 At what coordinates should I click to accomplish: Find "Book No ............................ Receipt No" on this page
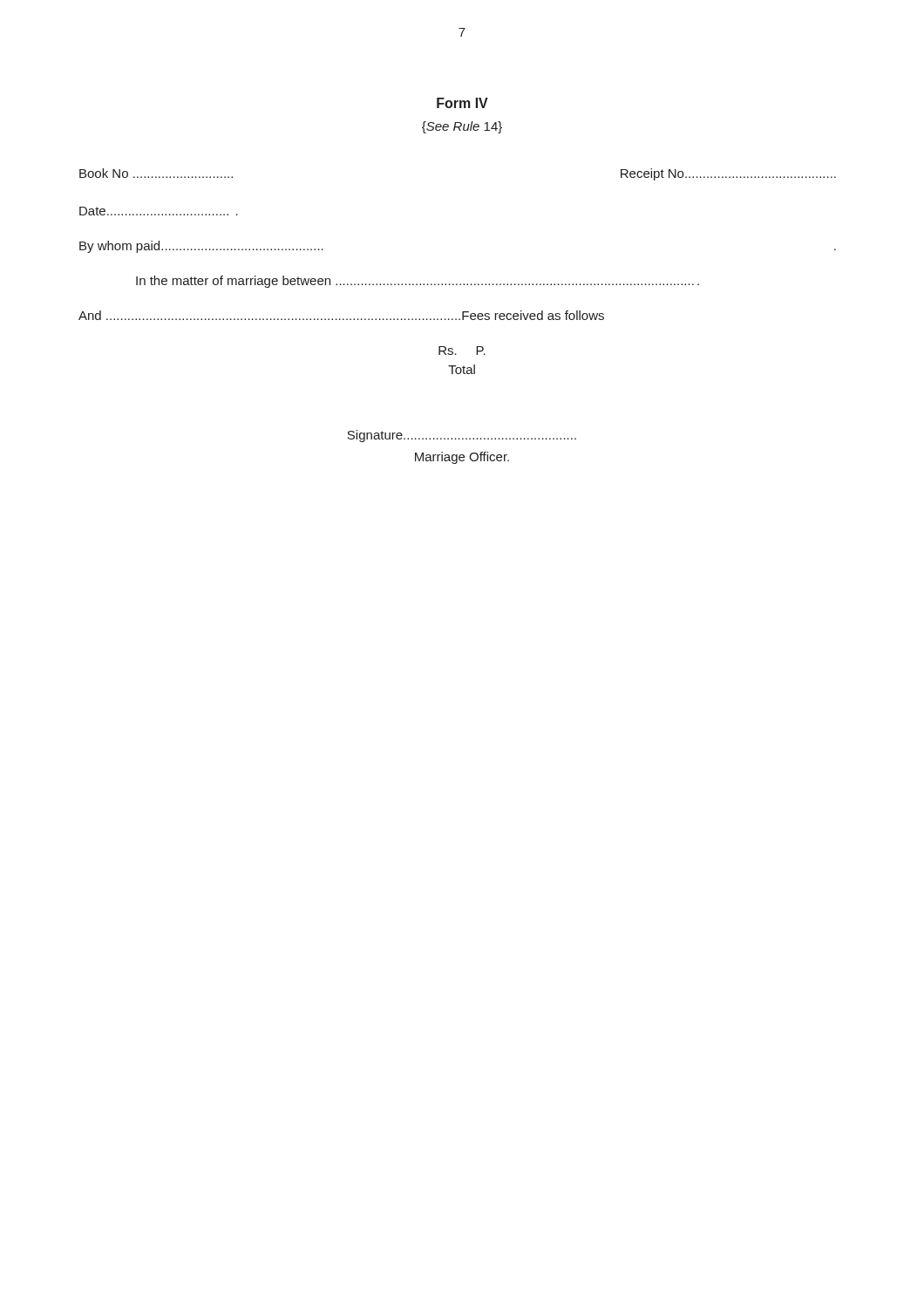click(105, 174)
